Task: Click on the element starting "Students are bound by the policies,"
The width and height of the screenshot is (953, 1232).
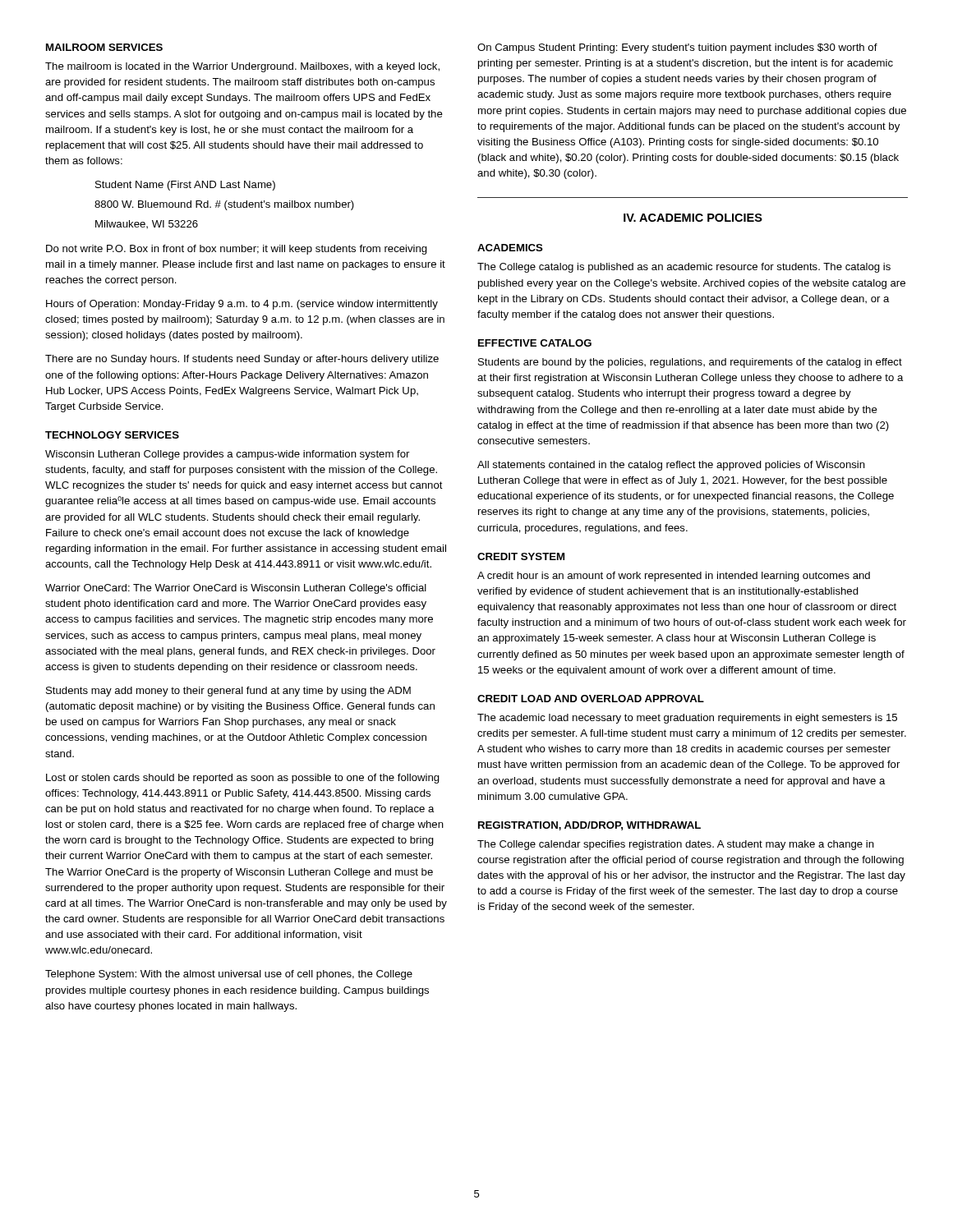Action: pyautogui.click(x=693, y=401)
